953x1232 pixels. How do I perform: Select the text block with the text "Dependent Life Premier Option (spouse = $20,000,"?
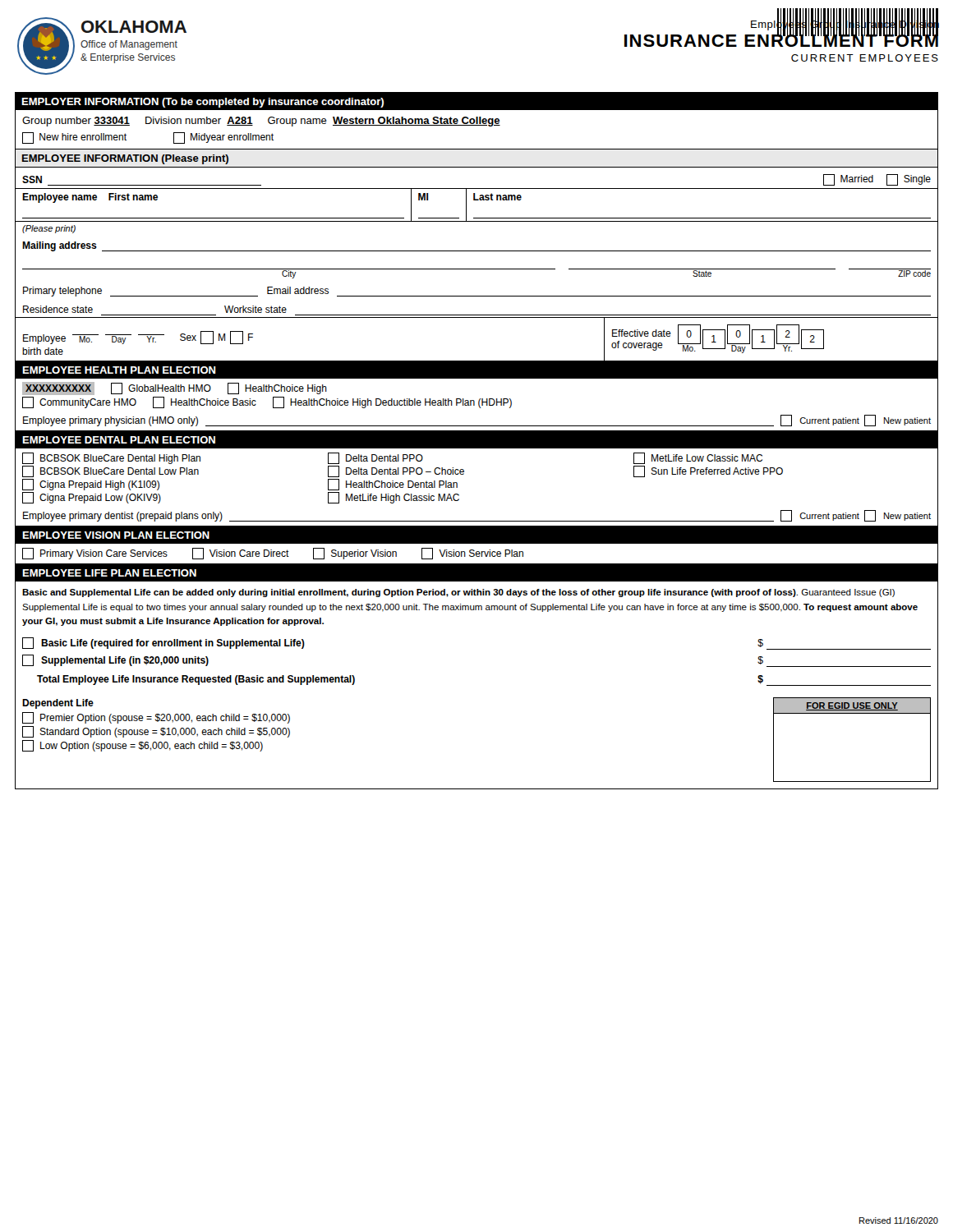pyautogui.click(x=58, y=704)
